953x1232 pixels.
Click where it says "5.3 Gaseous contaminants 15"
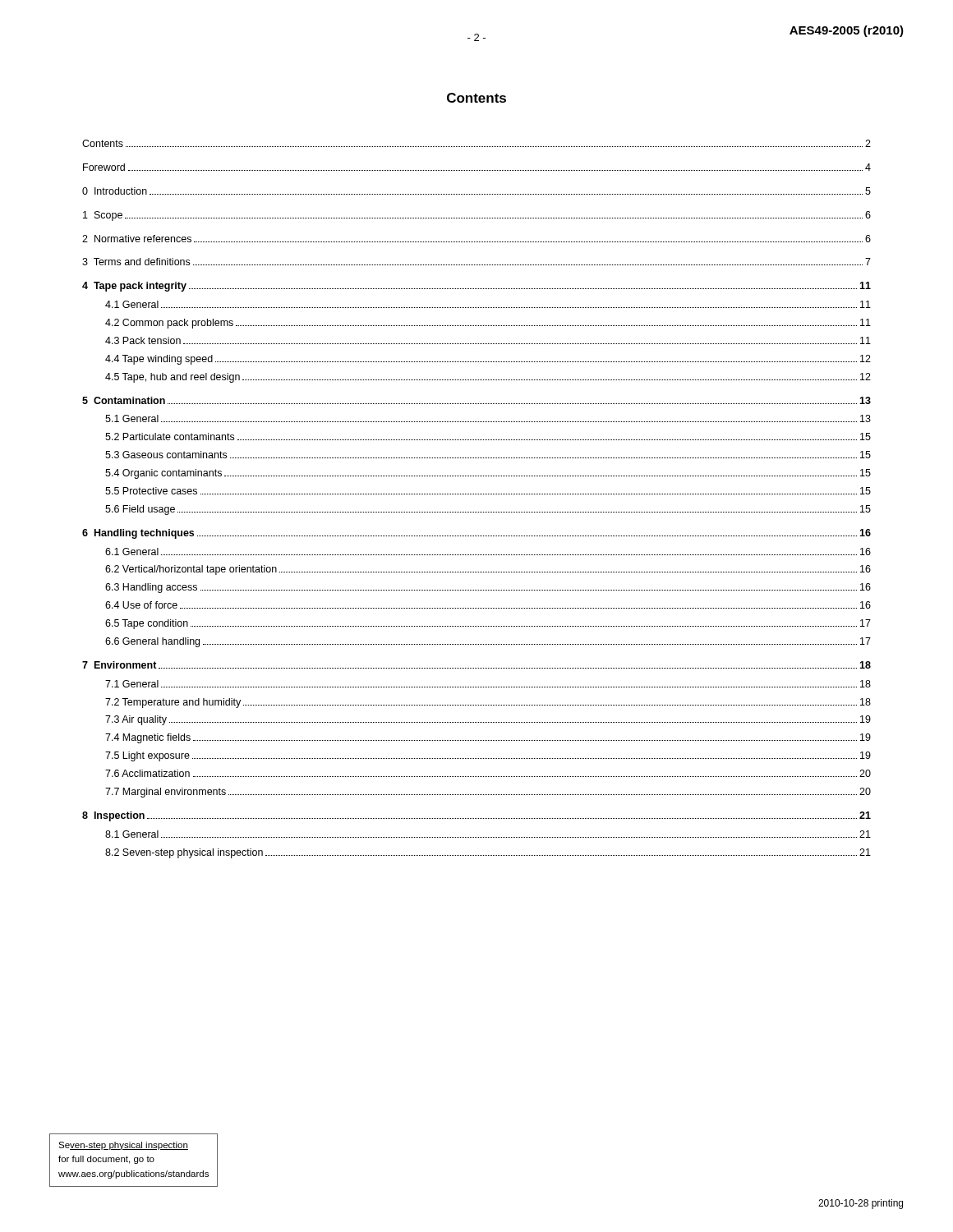coord(488,456)
